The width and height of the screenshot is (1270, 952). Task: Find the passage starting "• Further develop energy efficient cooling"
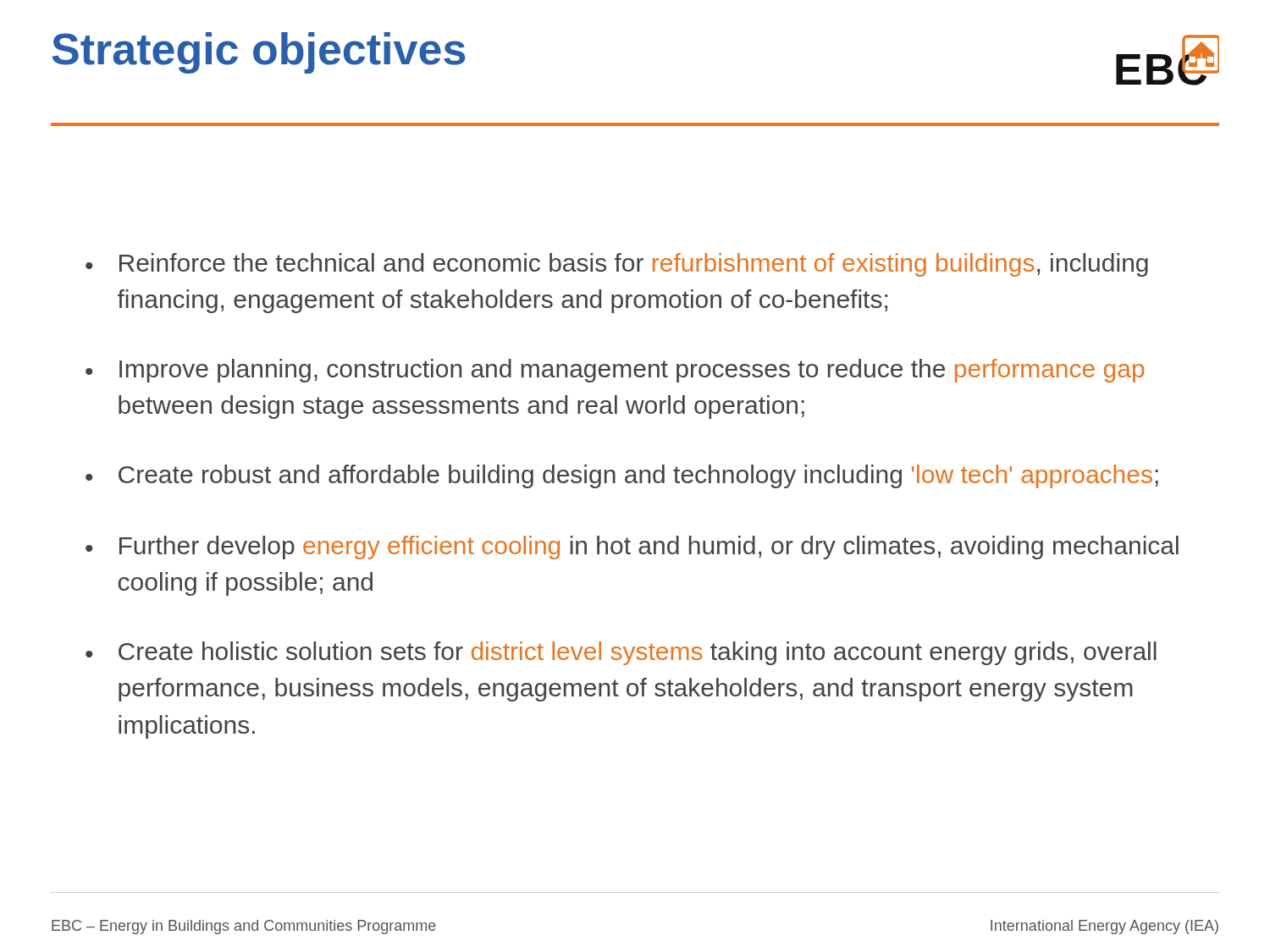coord(652,564)
